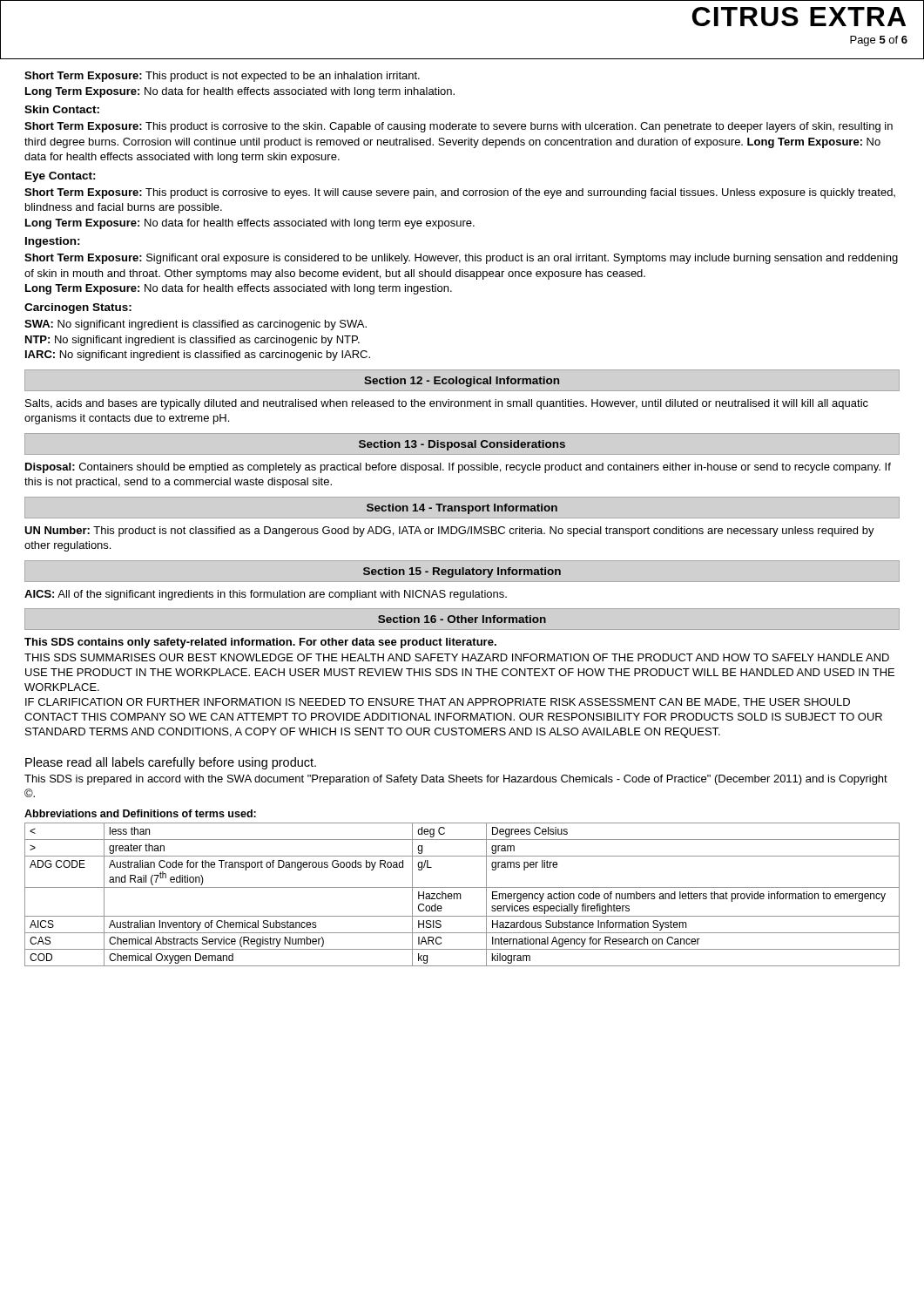Viewport: 924px width, 1307px height.
Task: Where is the section header that starts "Section 14 - Transport"?
Action: click(x=462, y=507)
